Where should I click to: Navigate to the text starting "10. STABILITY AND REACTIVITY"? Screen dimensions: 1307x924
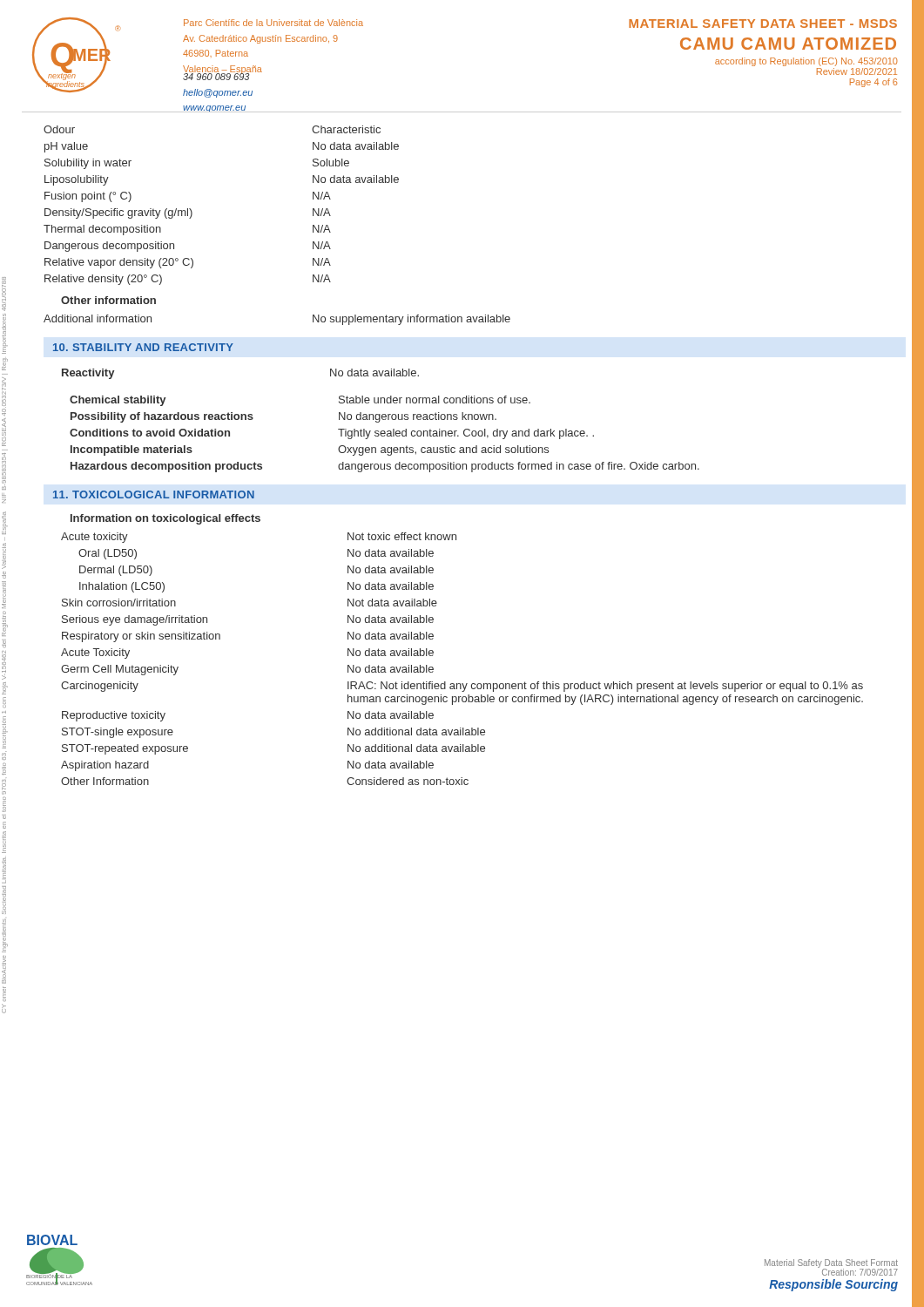point(143,347)
